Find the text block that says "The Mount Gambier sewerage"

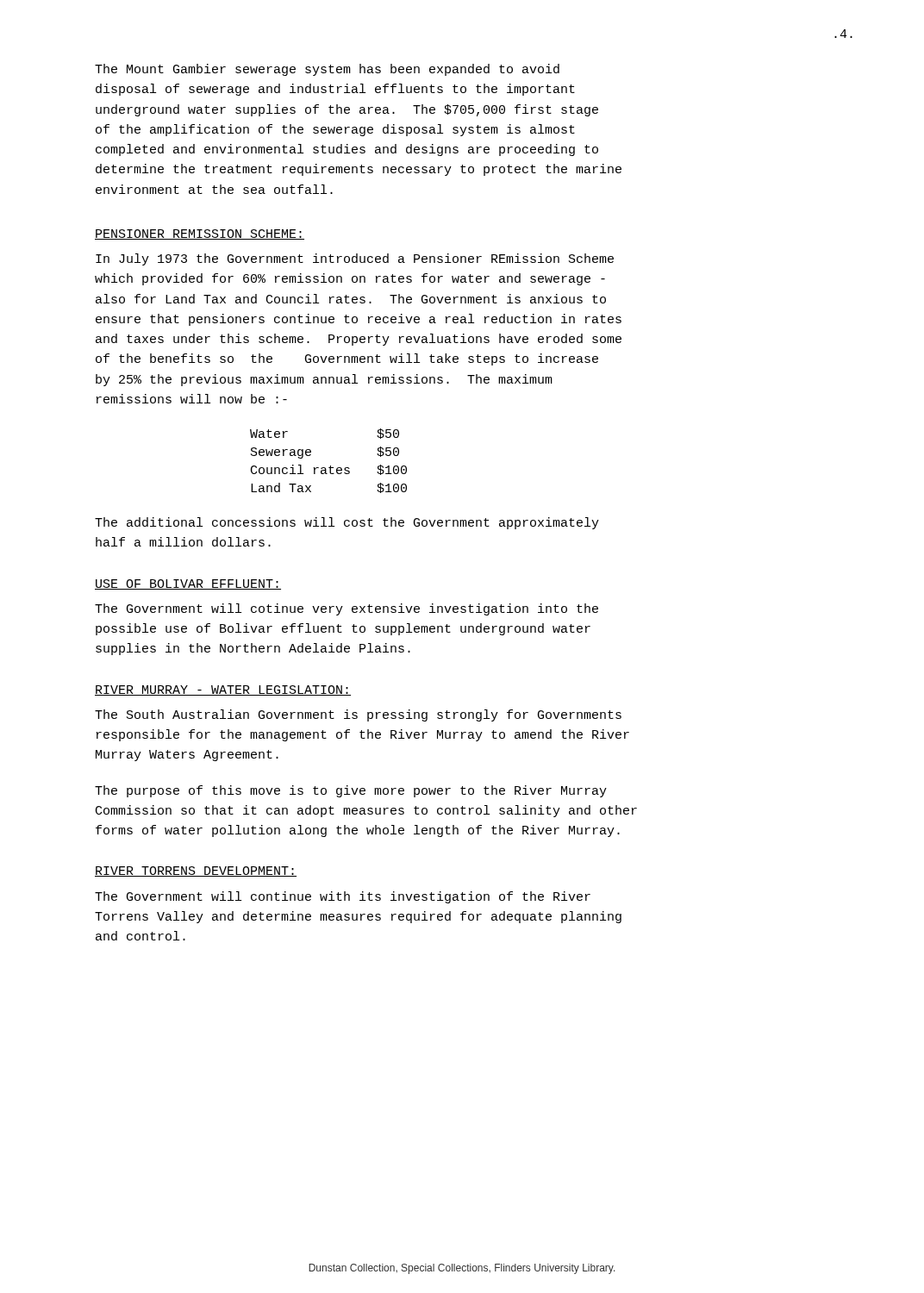[x=359, y=130]
